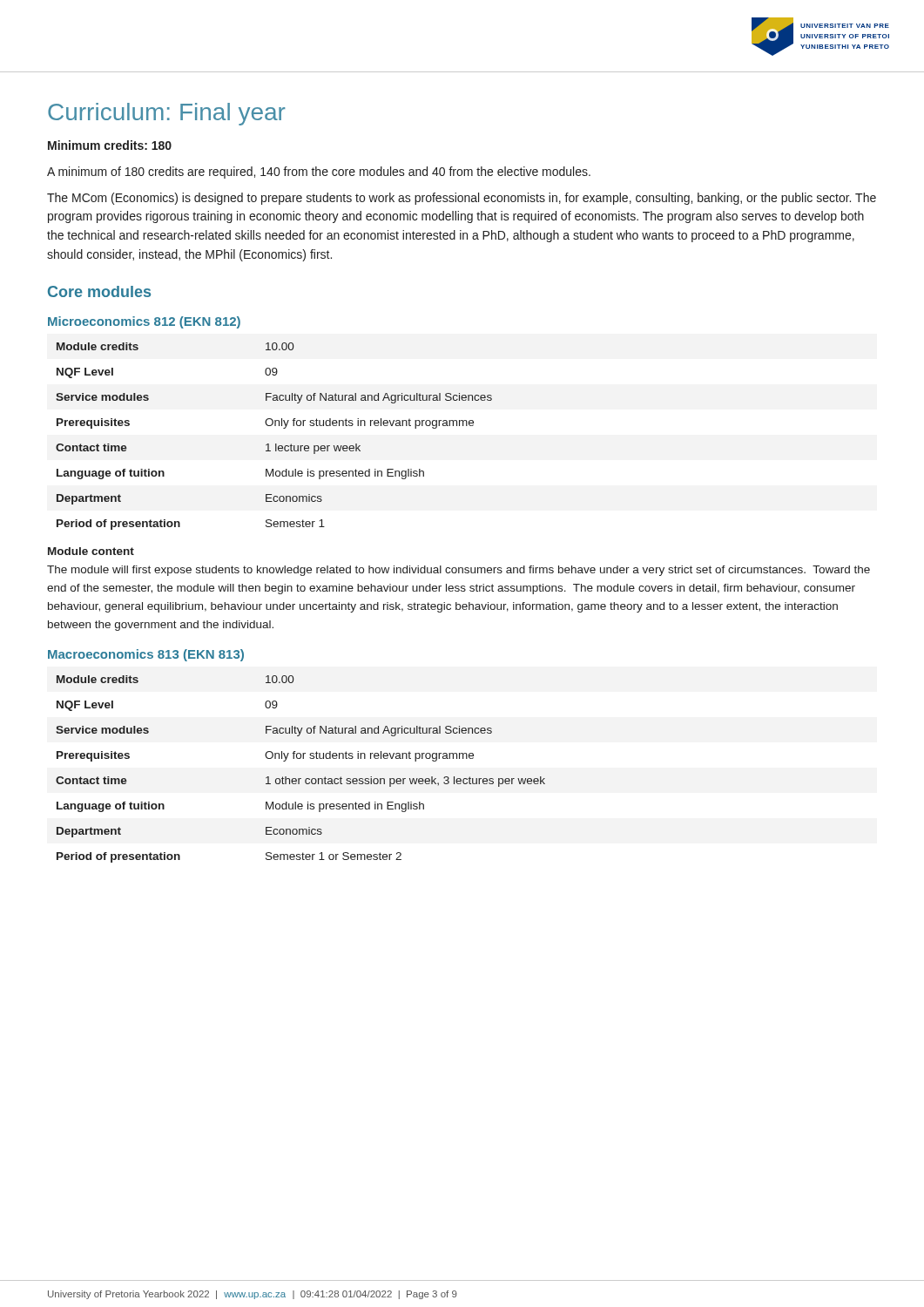Locate the block of text that opens with "The module will"
The height and width of the screenshot is (1307, 924).
coord(462,598)
